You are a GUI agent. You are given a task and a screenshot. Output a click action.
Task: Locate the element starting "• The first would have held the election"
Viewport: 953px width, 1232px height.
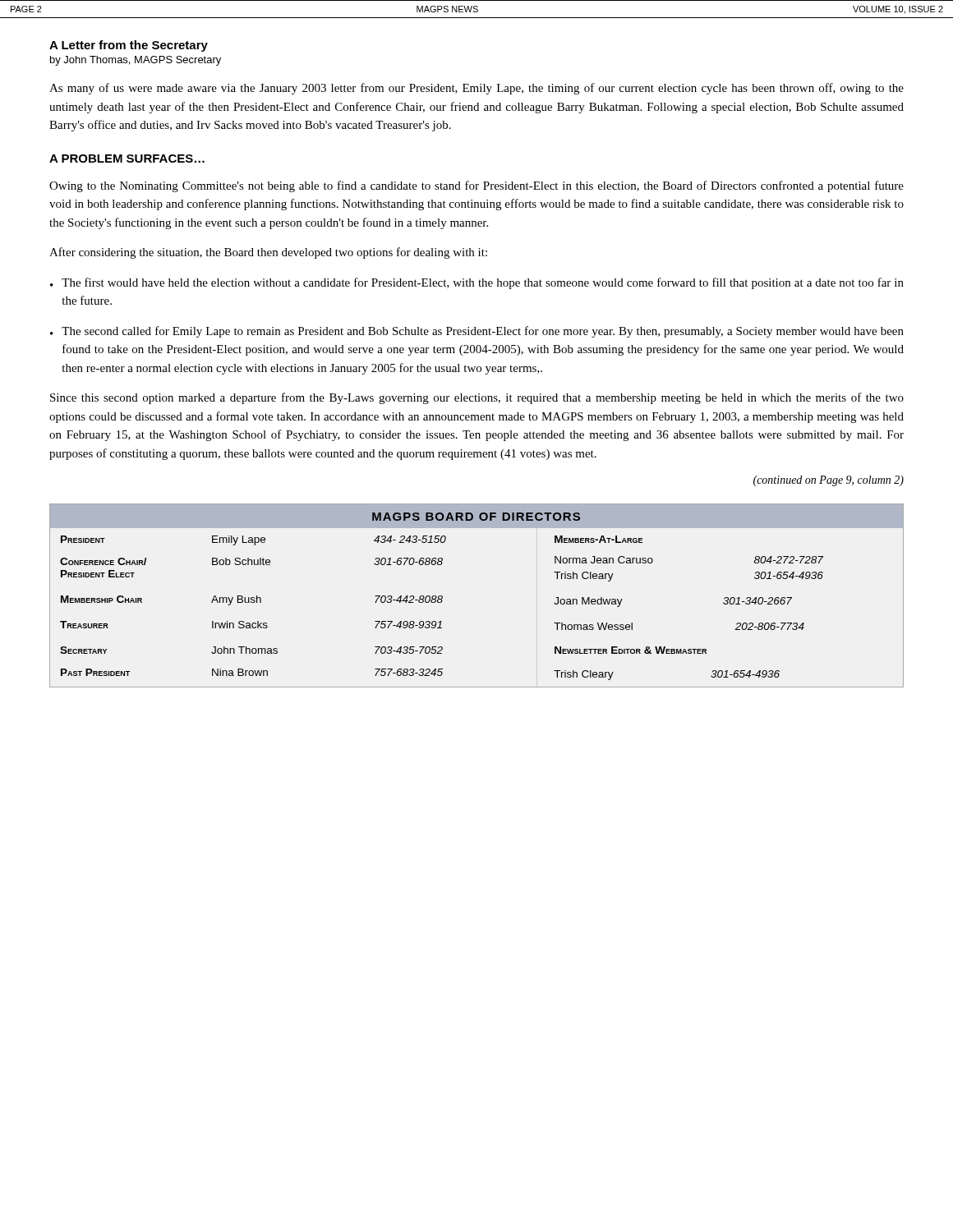click(476, 292)
